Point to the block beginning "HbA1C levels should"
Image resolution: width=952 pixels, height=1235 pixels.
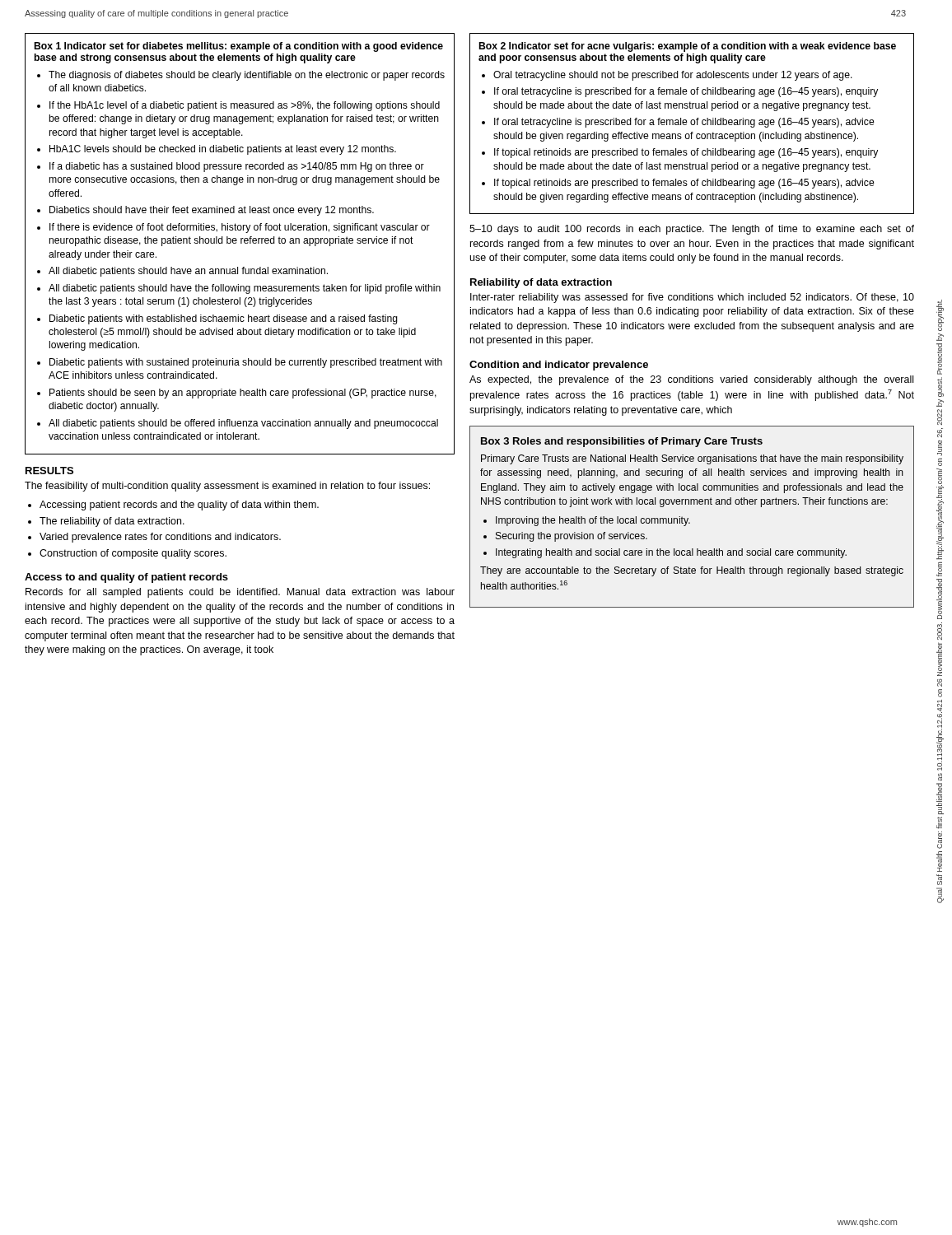(x=223, y=149)
